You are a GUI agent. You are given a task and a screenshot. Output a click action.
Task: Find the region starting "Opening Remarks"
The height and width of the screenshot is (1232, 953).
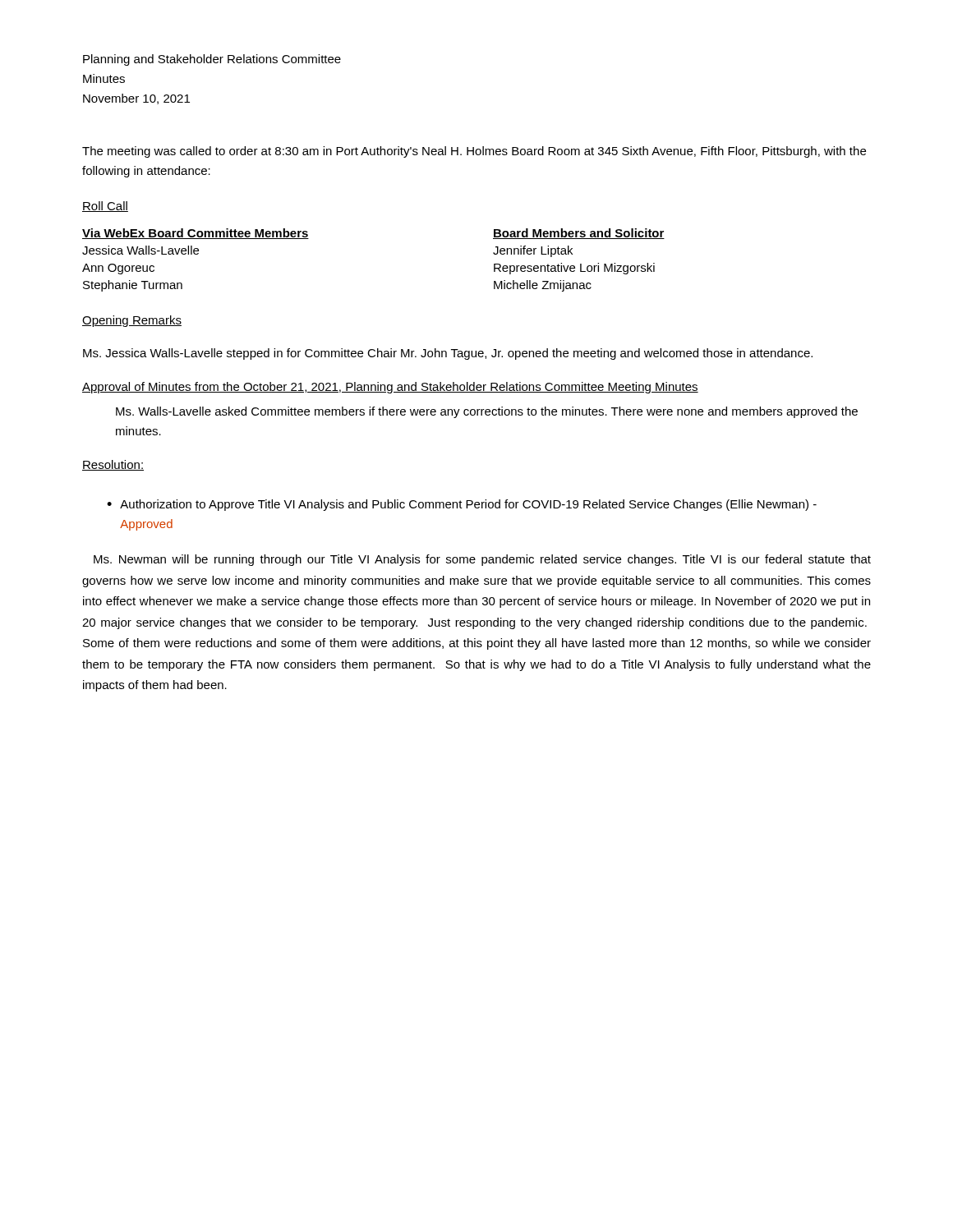point(132,320)
